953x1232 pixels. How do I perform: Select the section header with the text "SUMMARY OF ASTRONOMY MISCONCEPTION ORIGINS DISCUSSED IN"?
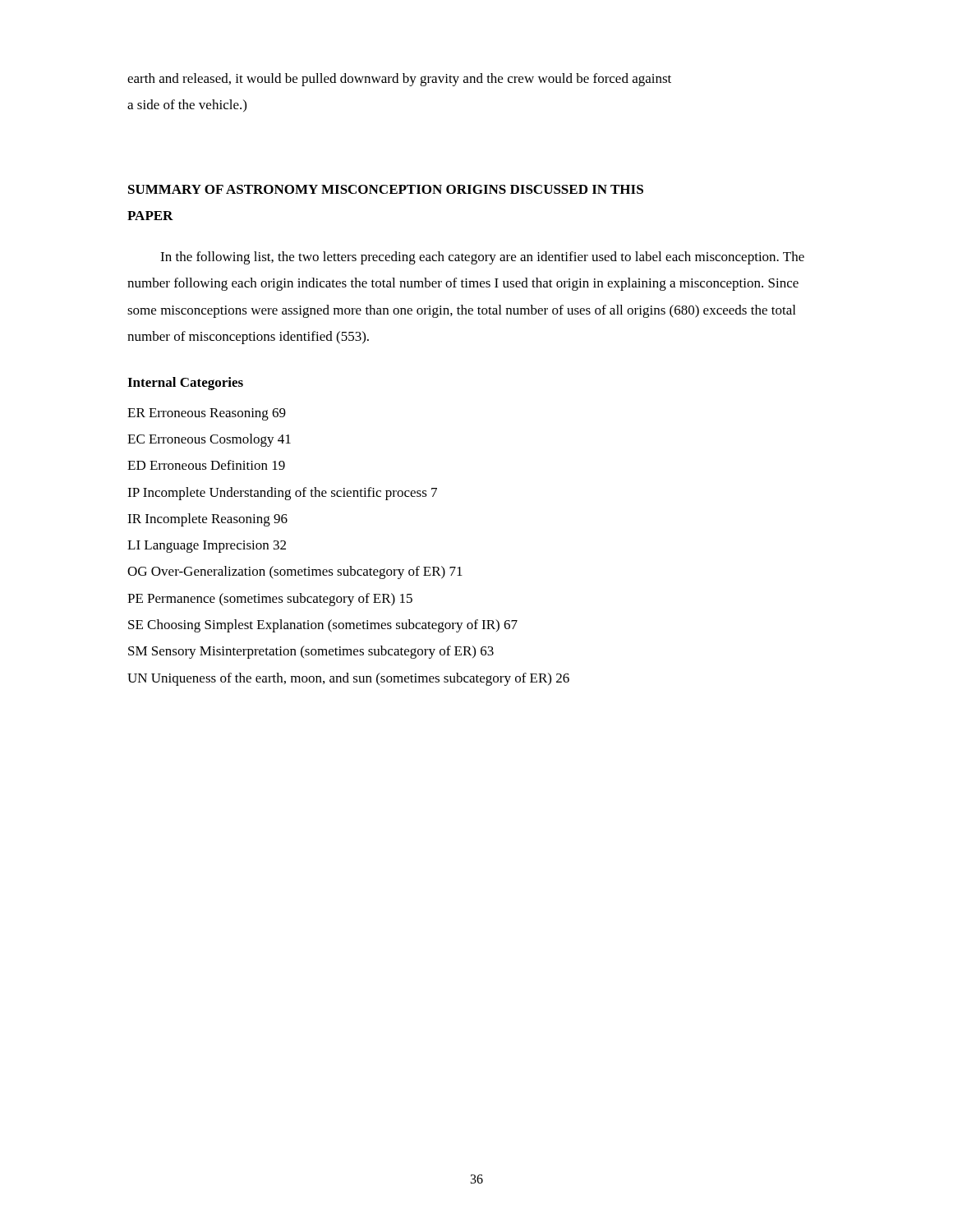coord(386,202)
